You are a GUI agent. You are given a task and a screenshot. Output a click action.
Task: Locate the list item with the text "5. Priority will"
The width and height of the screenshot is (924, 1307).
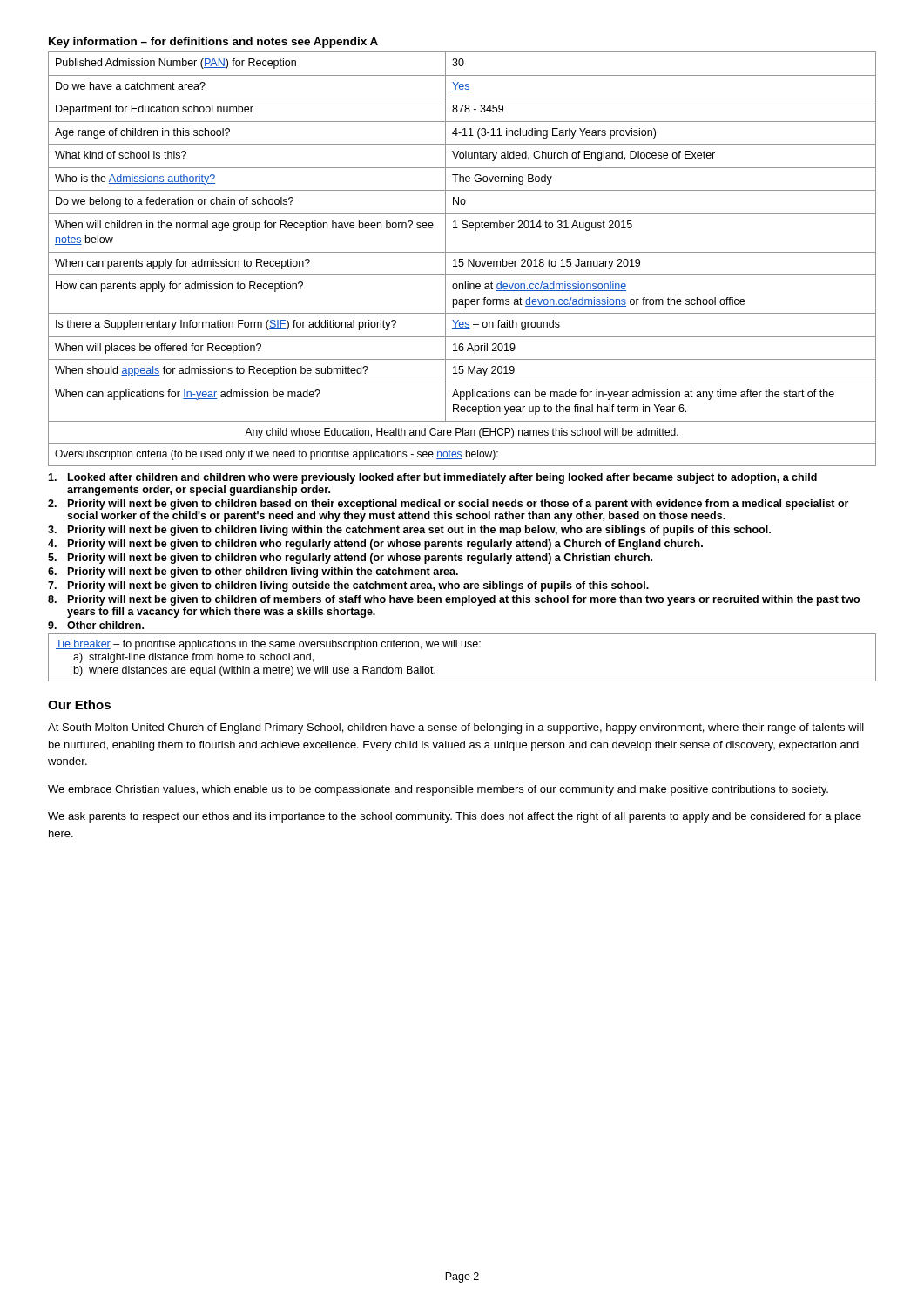click(x=462, y=558)
